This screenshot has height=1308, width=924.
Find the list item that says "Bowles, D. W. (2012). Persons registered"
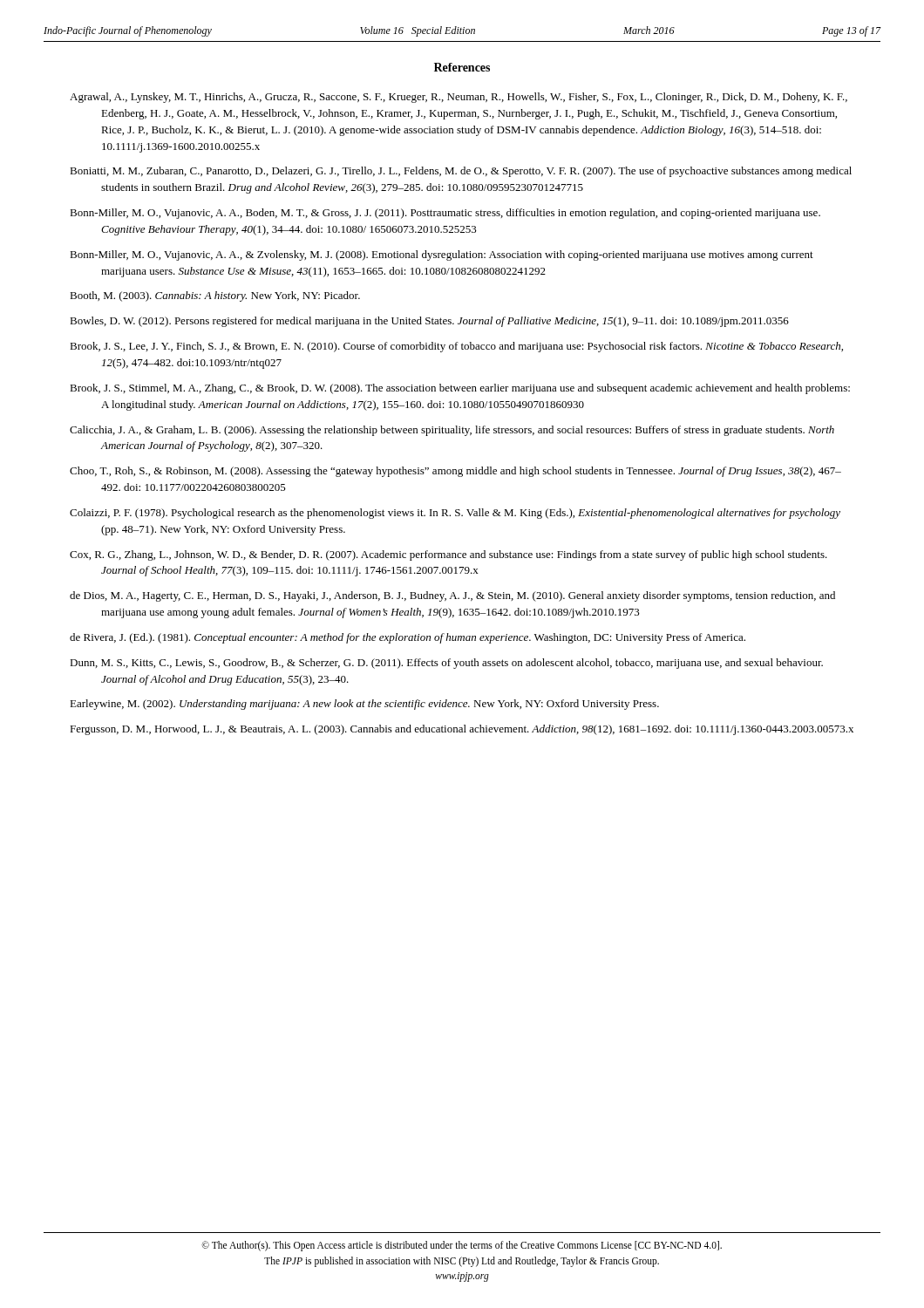point(429,321)
